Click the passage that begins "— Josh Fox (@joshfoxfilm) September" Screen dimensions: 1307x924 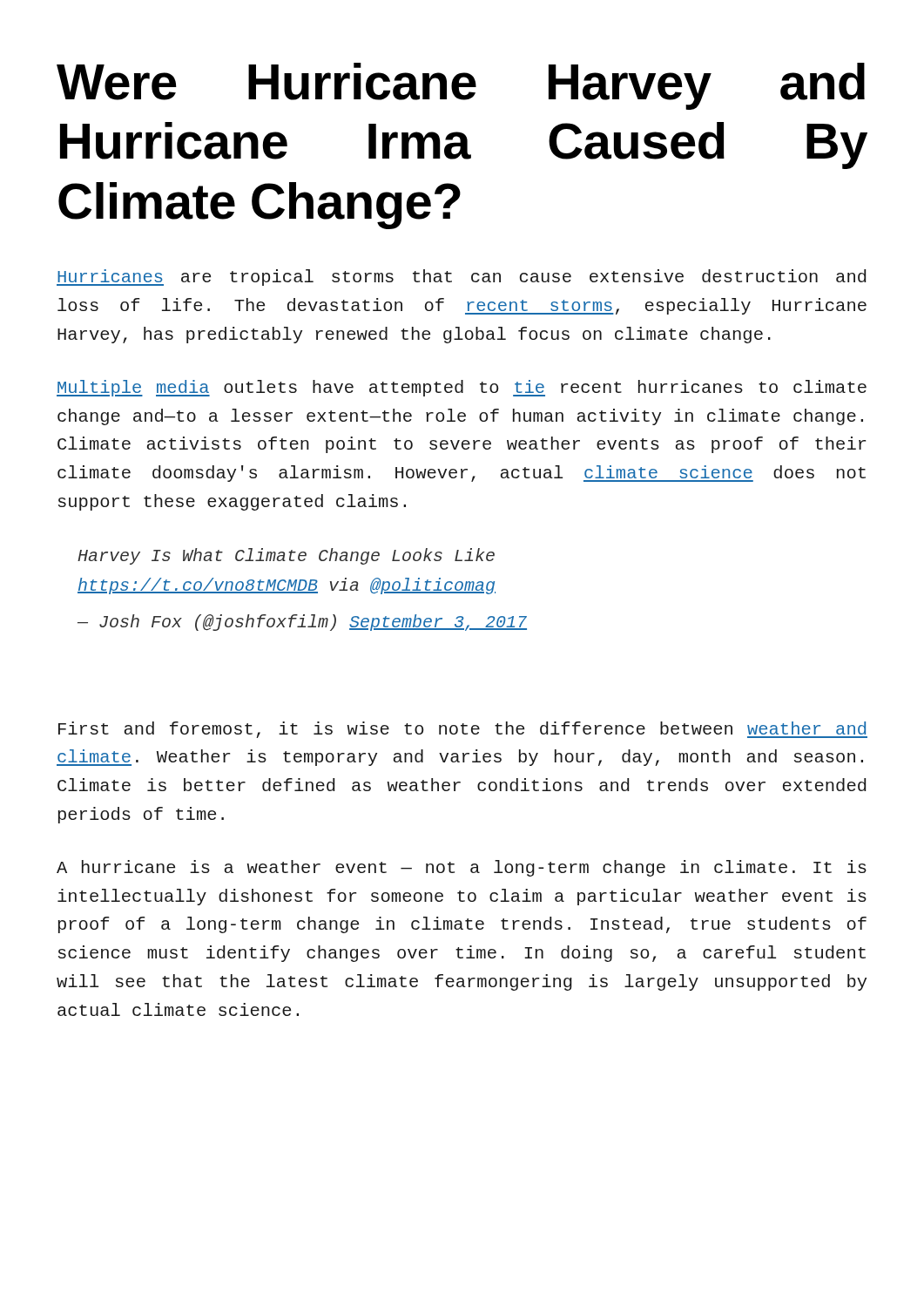292,622
